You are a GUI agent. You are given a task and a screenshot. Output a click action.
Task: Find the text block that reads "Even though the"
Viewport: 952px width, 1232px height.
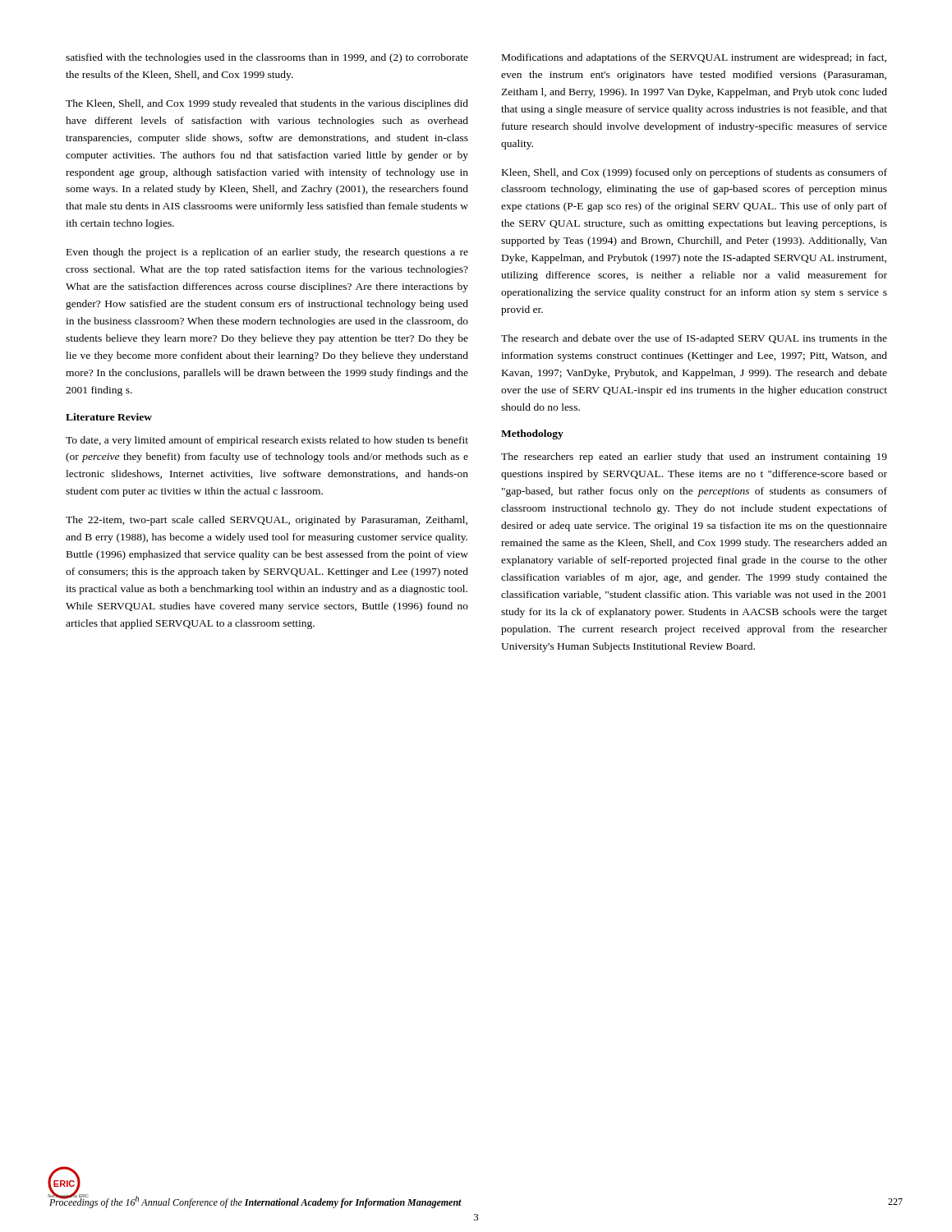coord(267,322)
